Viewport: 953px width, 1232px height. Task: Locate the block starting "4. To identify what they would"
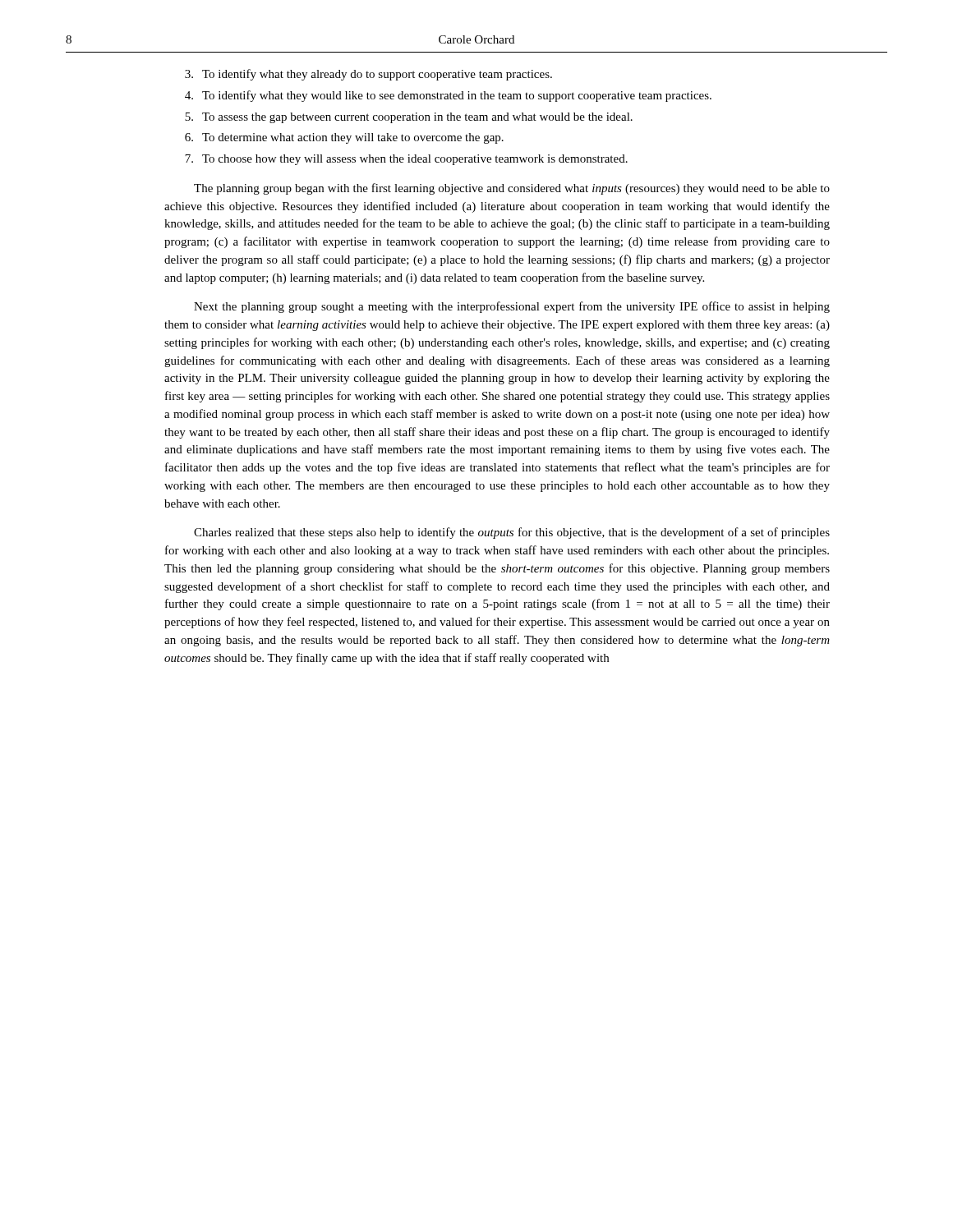497,96
